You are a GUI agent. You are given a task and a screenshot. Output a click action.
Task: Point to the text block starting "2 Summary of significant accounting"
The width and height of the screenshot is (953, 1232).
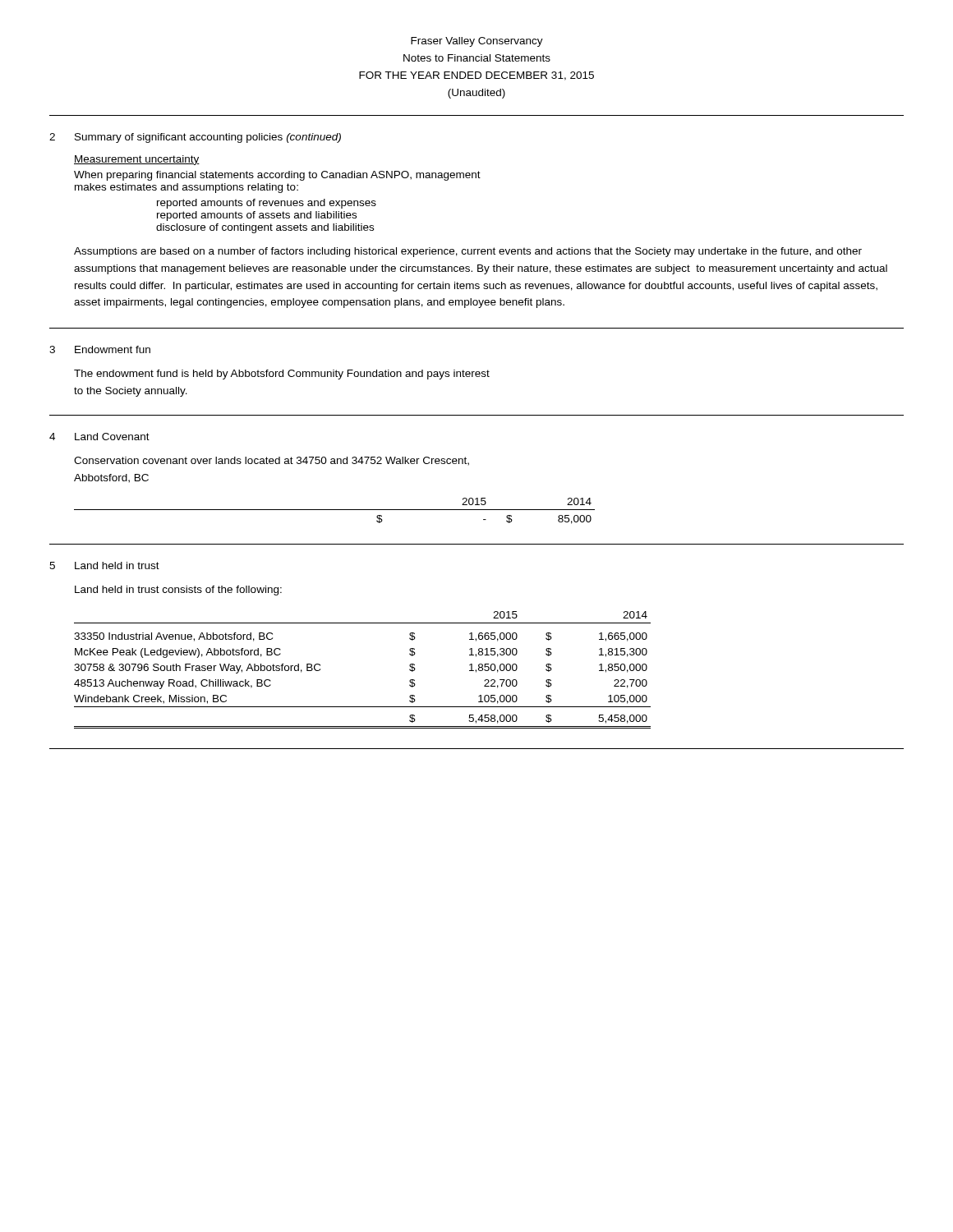point(195,137)
